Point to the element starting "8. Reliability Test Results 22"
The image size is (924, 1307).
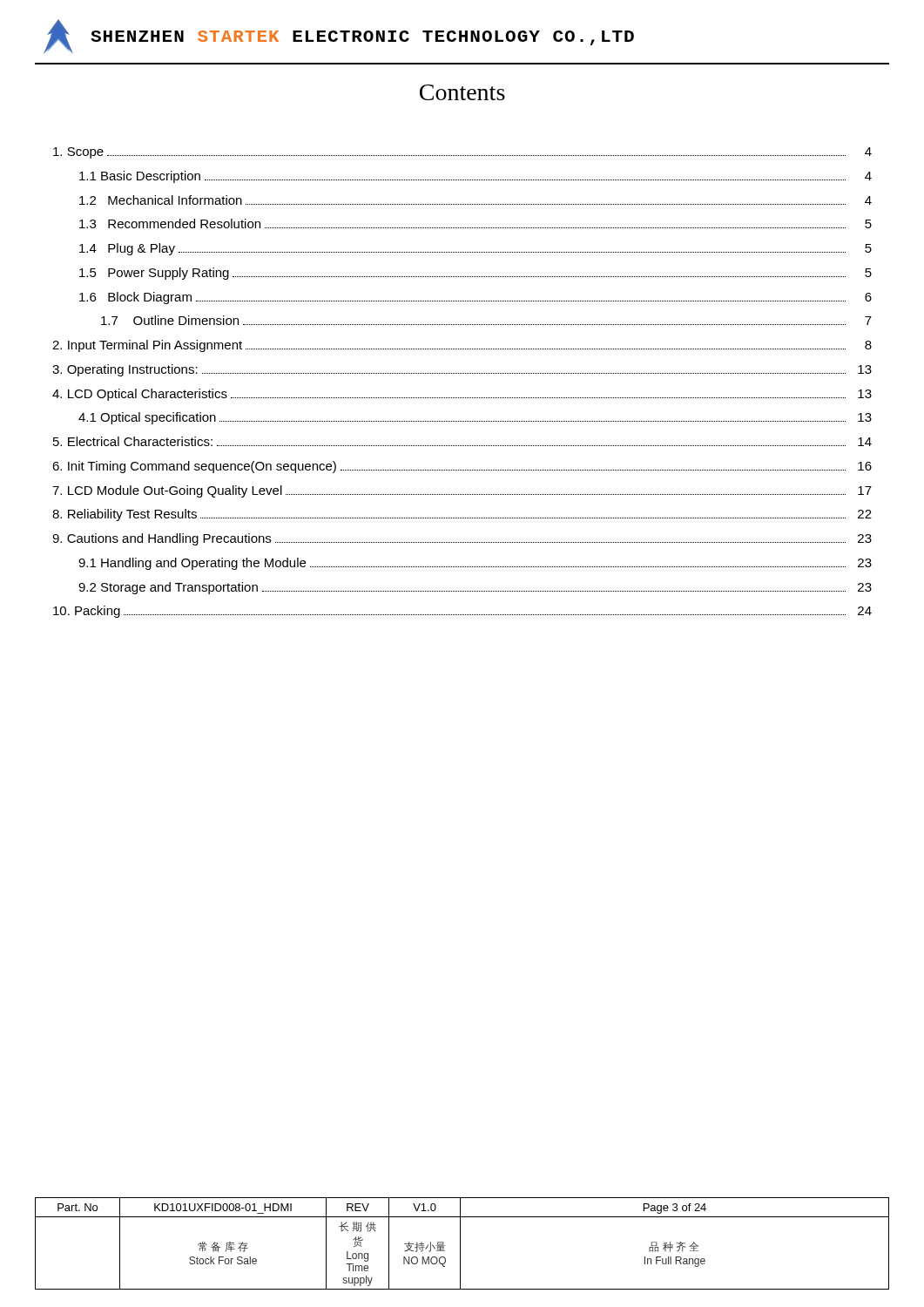click(462, 514)
